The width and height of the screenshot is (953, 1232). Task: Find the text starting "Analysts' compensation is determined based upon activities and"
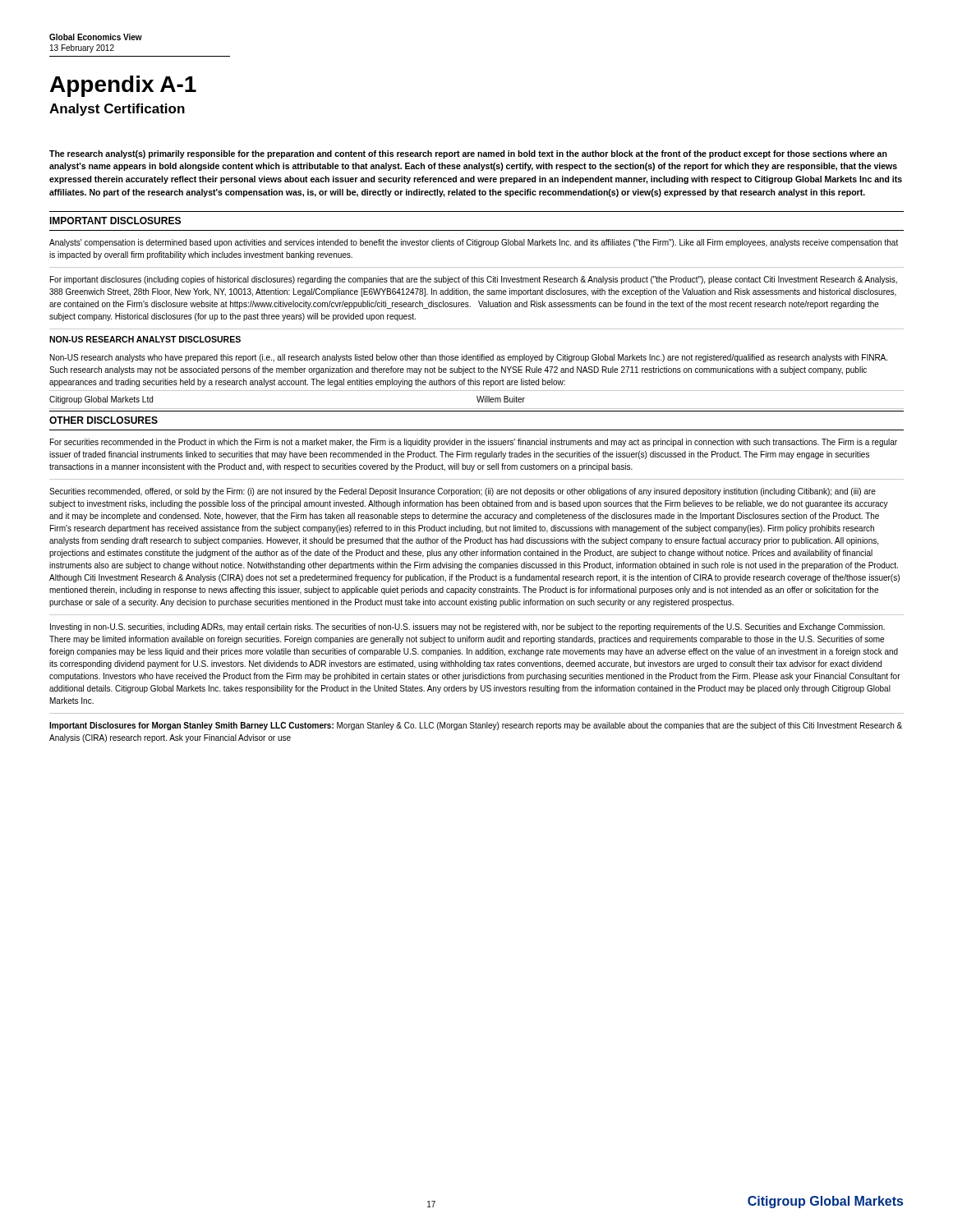(474, 248)
